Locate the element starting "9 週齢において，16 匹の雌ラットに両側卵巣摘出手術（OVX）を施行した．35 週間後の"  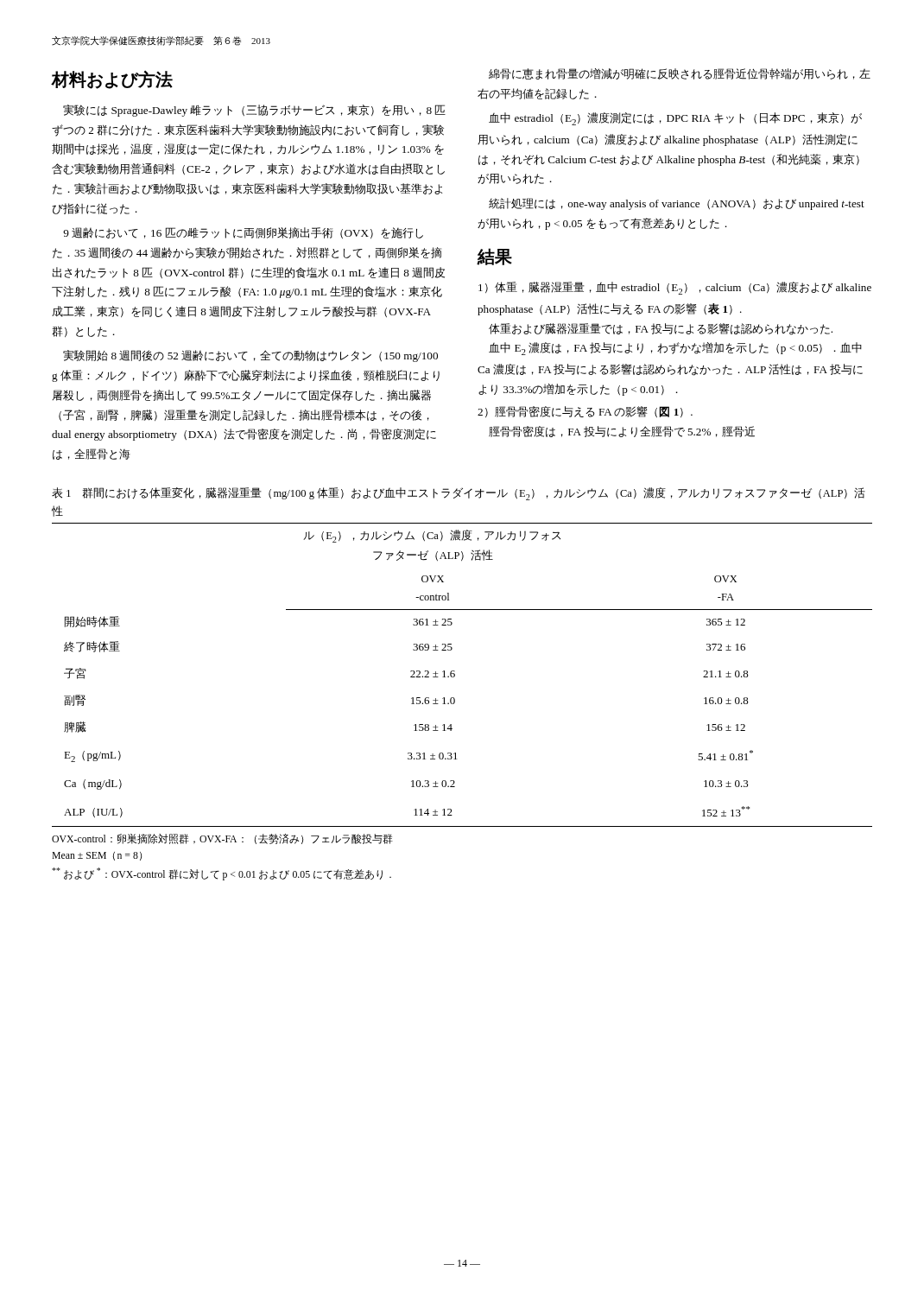(x=249, y=282)
